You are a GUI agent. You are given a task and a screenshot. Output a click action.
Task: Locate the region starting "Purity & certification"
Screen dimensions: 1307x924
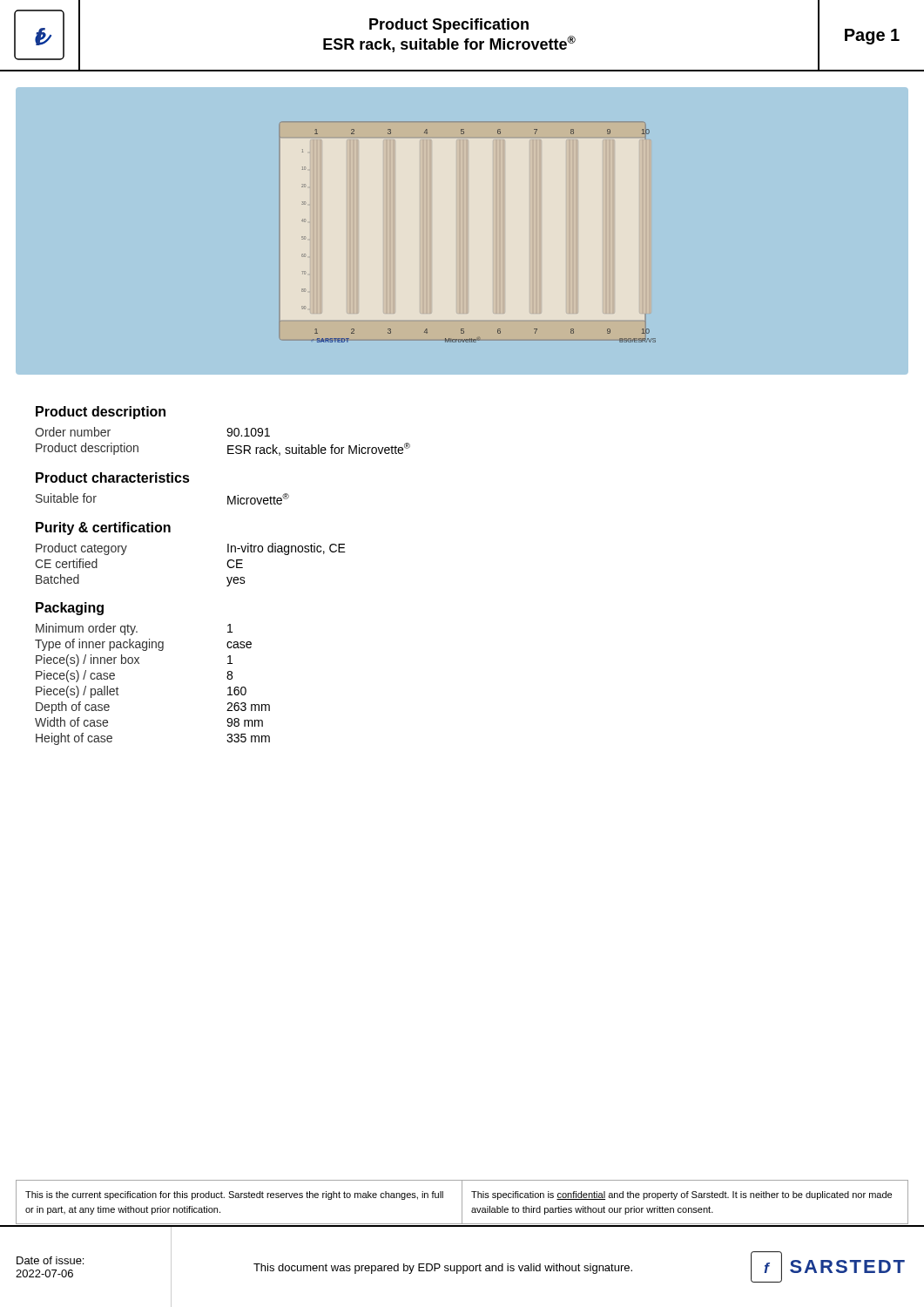click(x=103, y=528)
